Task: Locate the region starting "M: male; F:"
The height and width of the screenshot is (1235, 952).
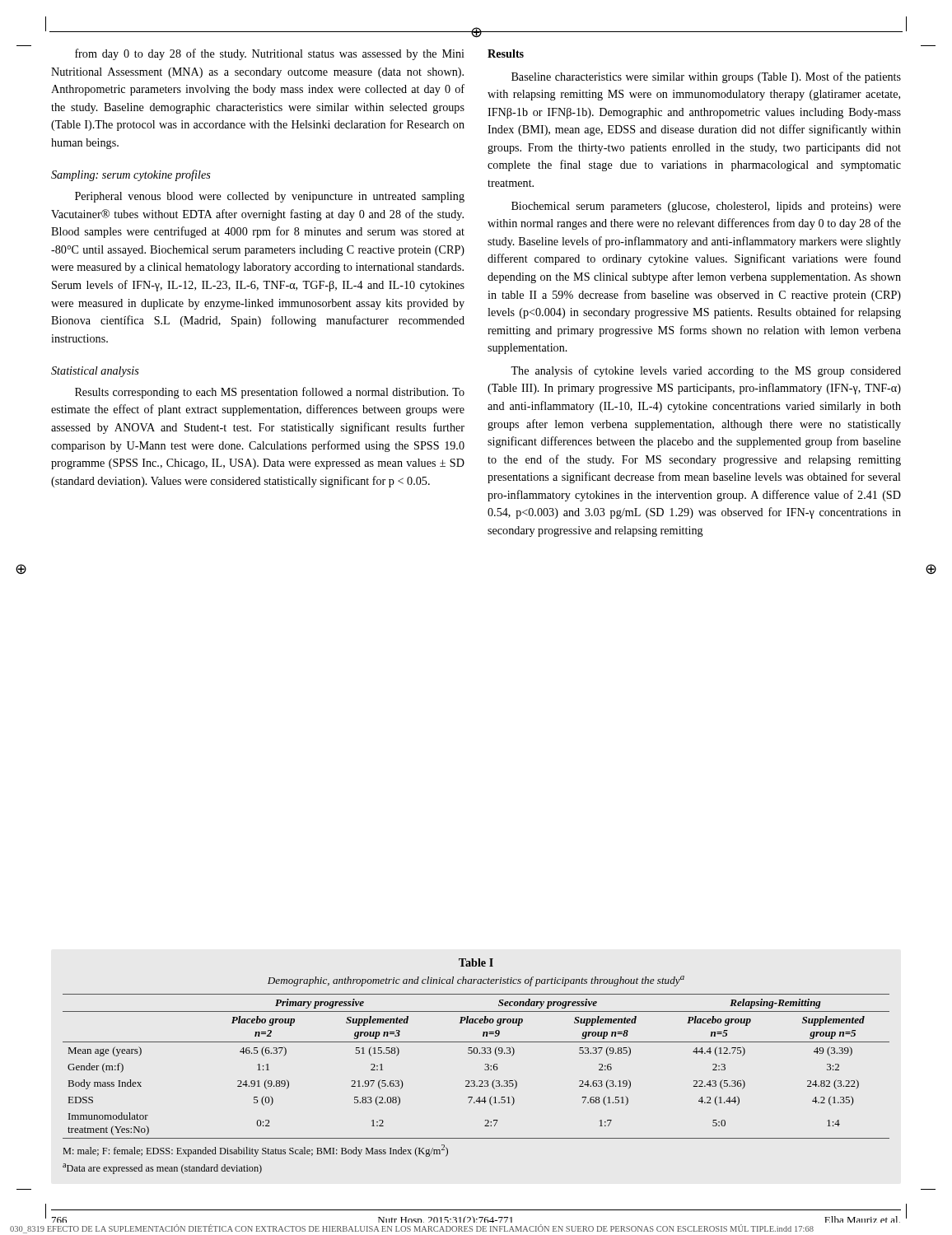Action: point(256,1158)
